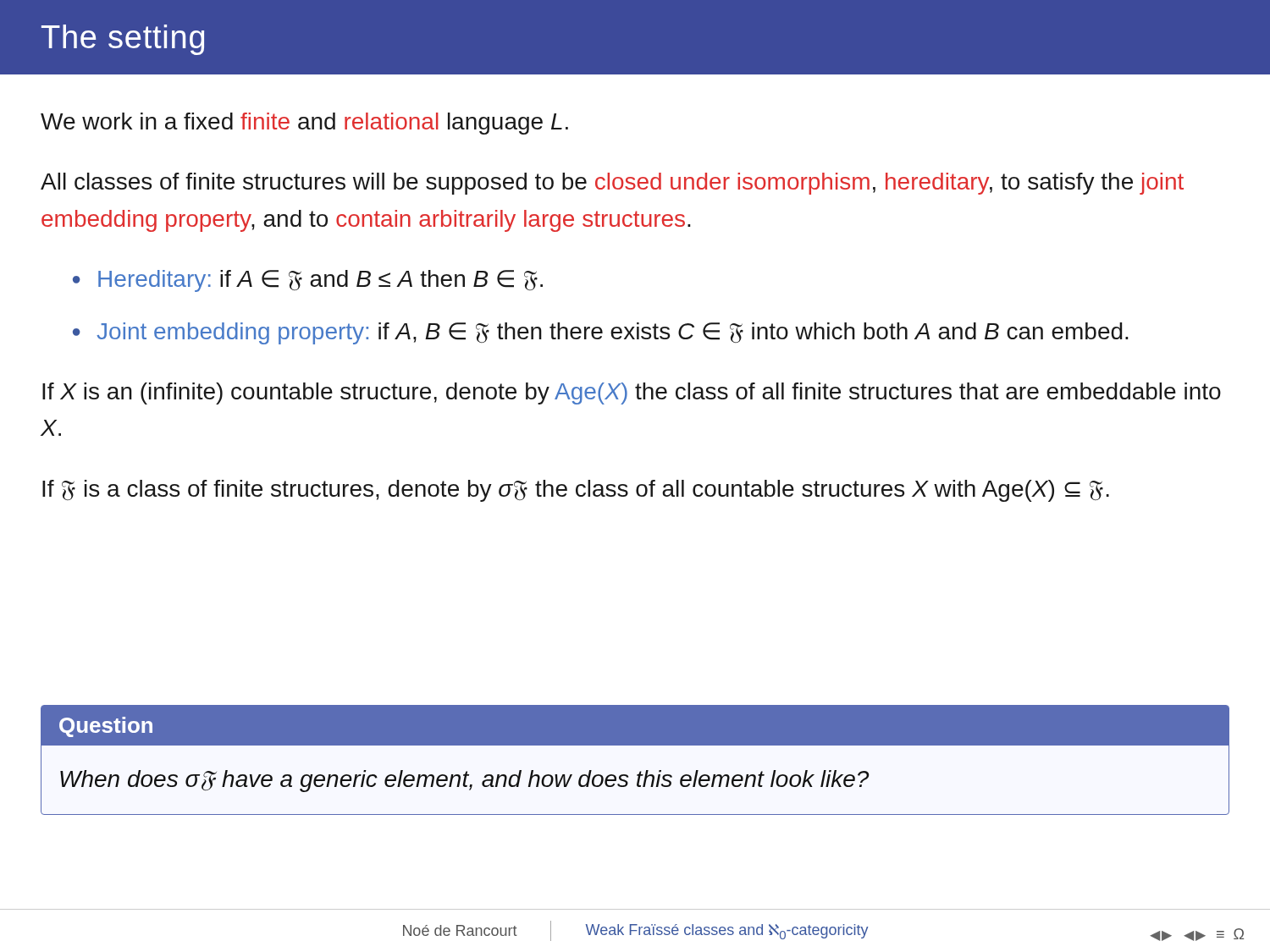1270x952 pixels.
Task: Click on the text block with the text "All classes of"
Action: (612, 200)
